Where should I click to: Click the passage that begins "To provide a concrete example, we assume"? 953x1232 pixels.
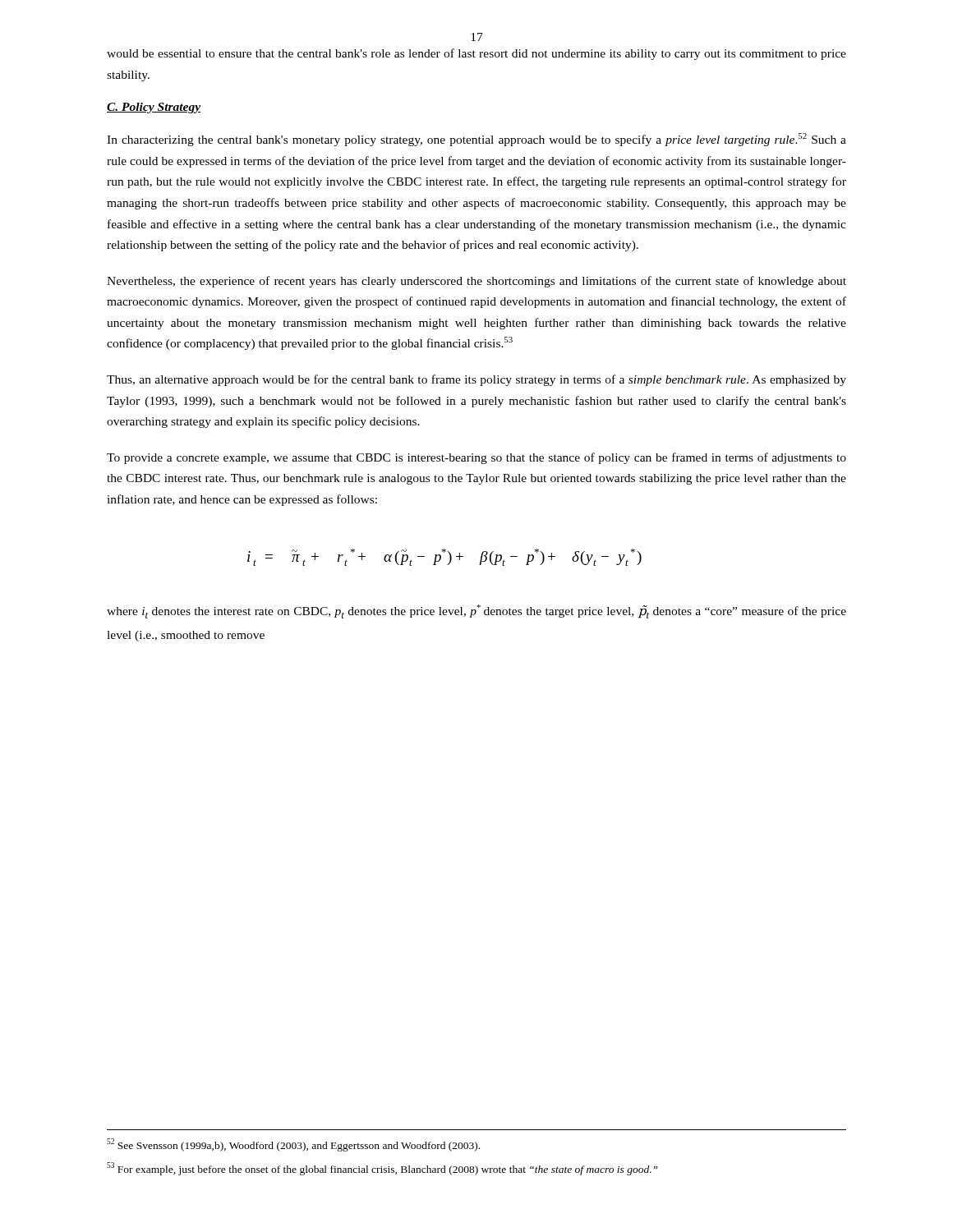476,478
